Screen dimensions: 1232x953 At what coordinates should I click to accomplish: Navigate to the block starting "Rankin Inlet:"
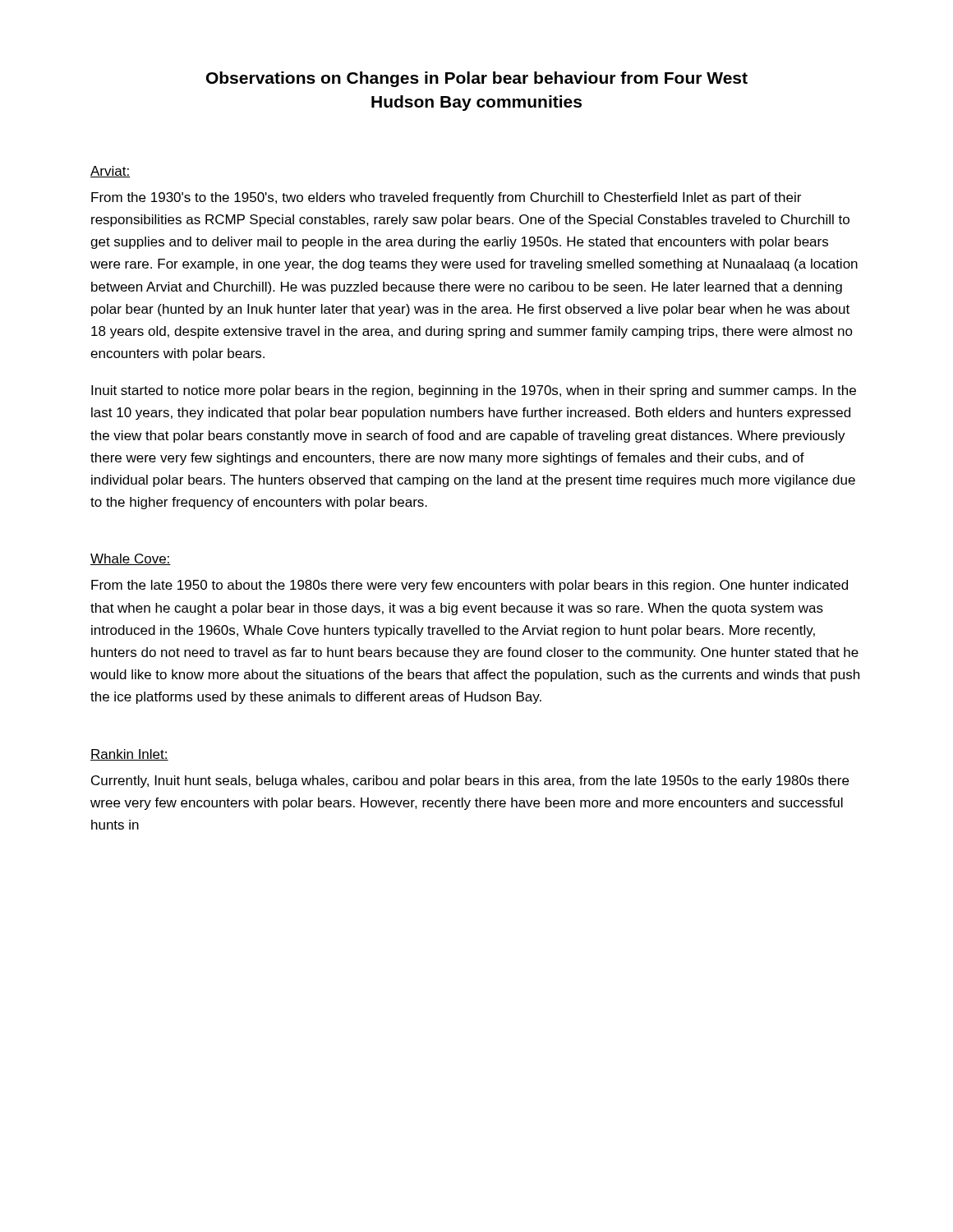[129, 754]
